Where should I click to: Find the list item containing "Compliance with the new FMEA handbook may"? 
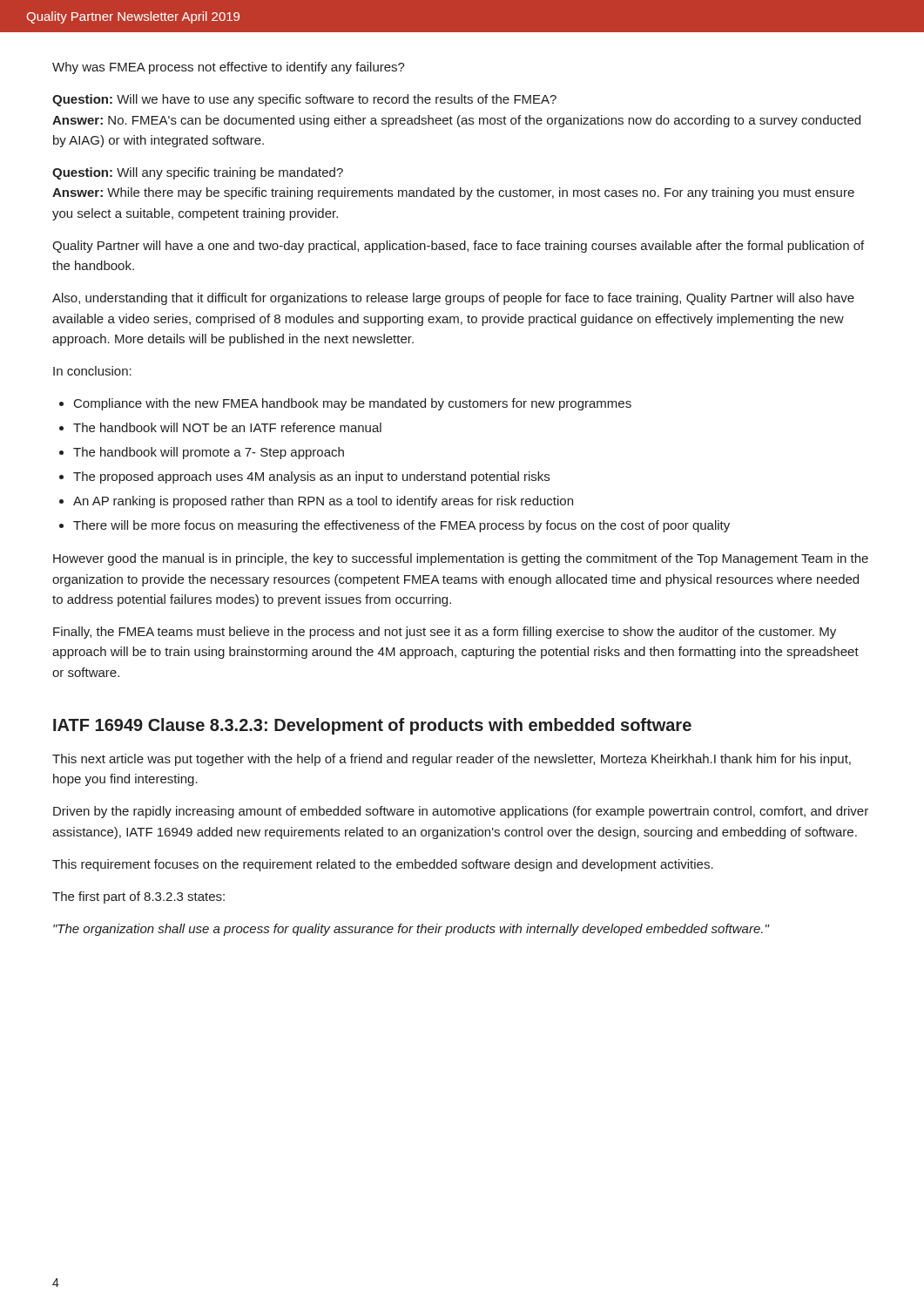point(352,403)
